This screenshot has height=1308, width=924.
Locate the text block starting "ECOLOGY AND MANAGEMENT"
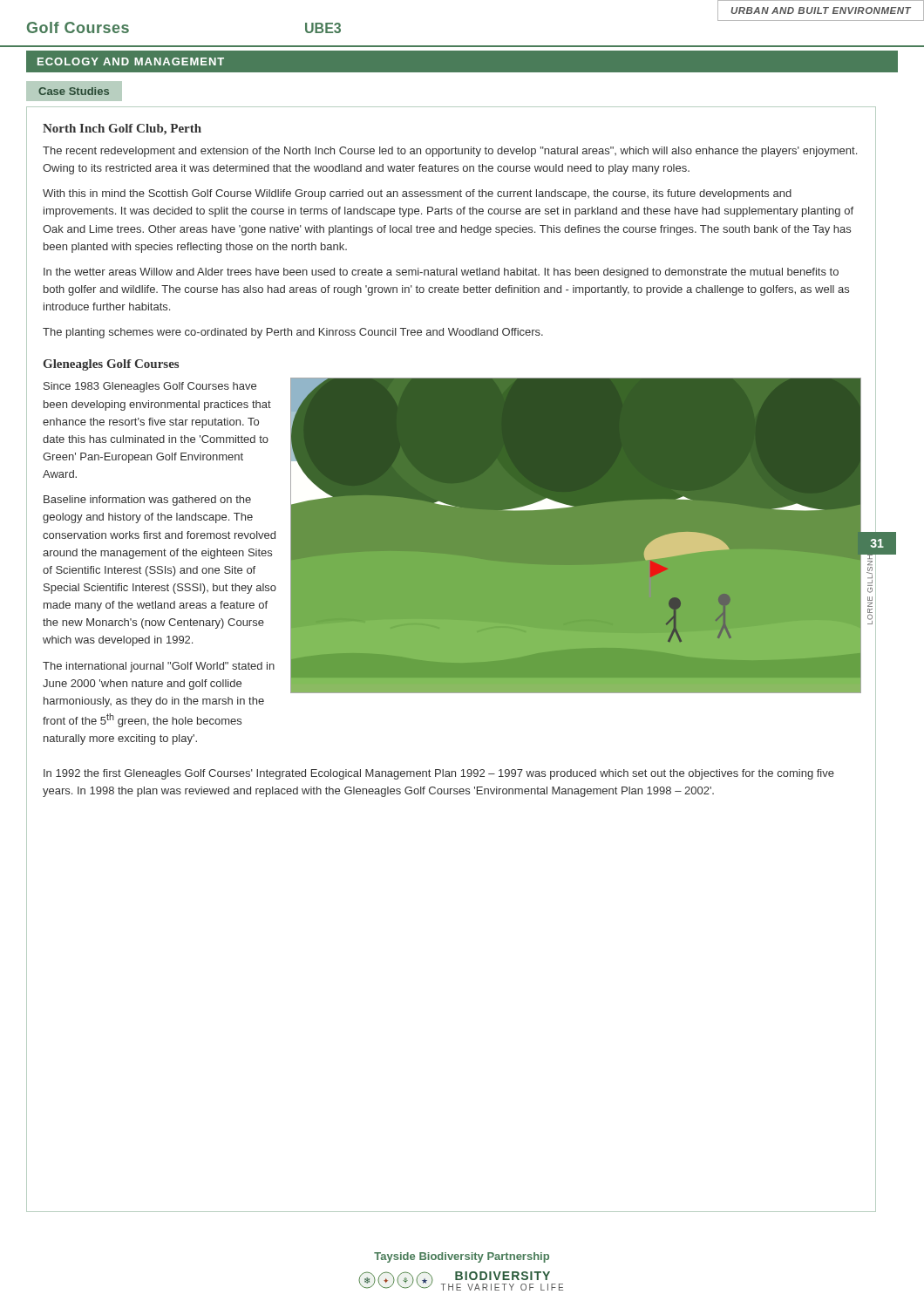point(131,61)
